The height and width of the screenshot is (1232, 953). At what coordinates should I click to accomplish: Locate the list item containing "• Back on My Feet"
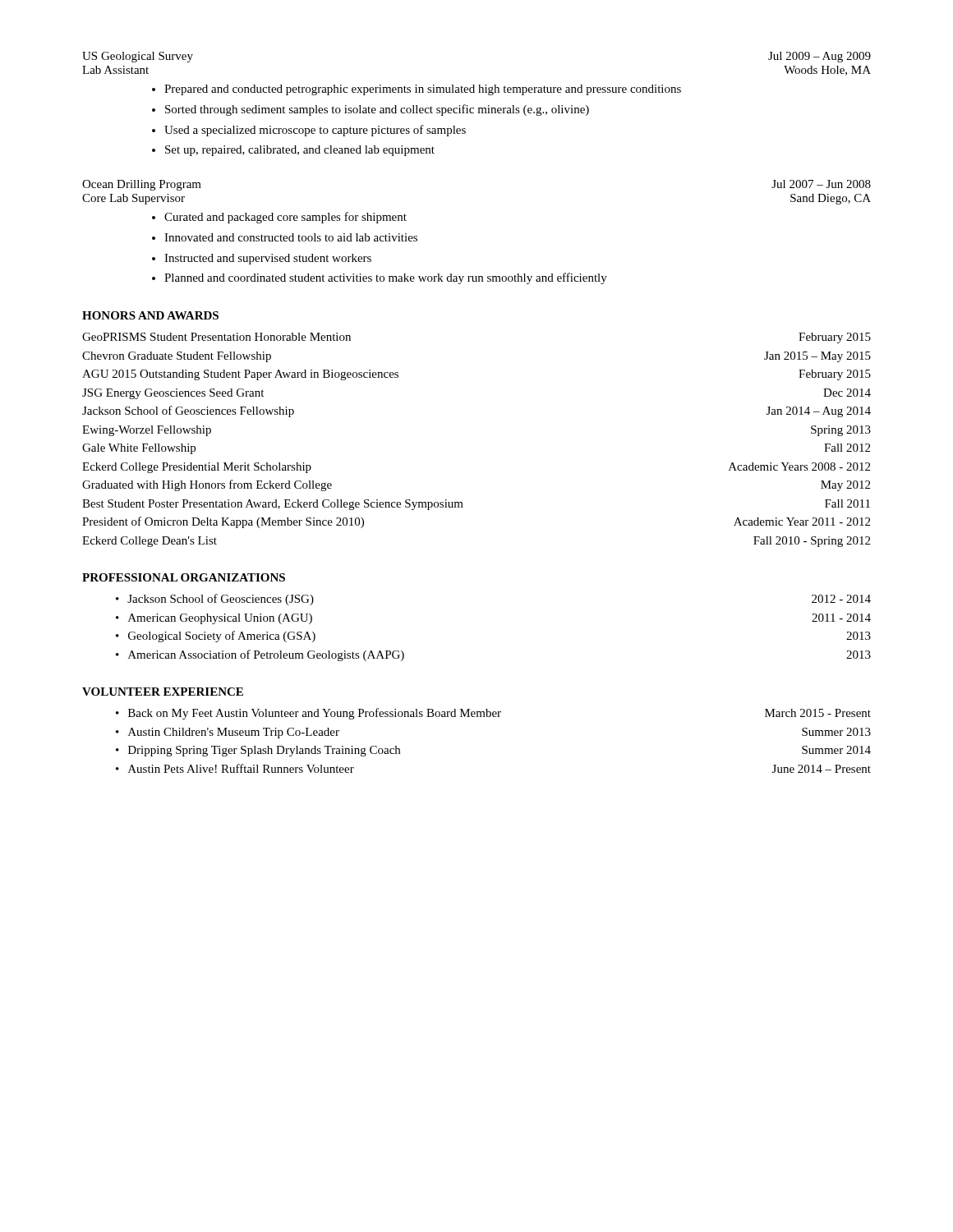click(493, 713)
